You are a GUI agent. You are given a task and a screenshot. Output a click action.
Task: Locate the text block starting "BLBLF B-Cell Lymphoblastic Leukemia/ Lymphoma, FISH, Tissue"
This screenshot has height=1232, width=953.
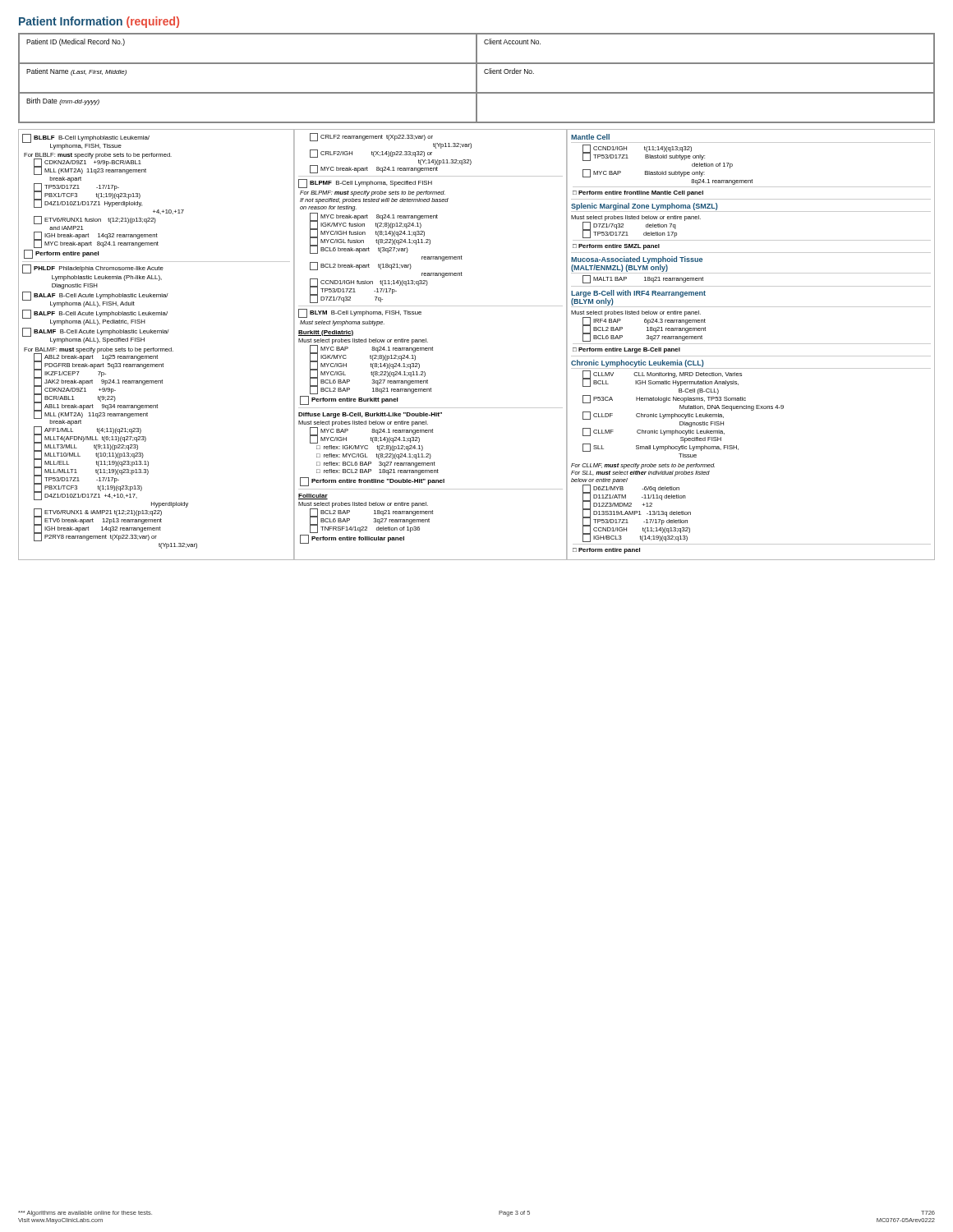pos(86,142)
